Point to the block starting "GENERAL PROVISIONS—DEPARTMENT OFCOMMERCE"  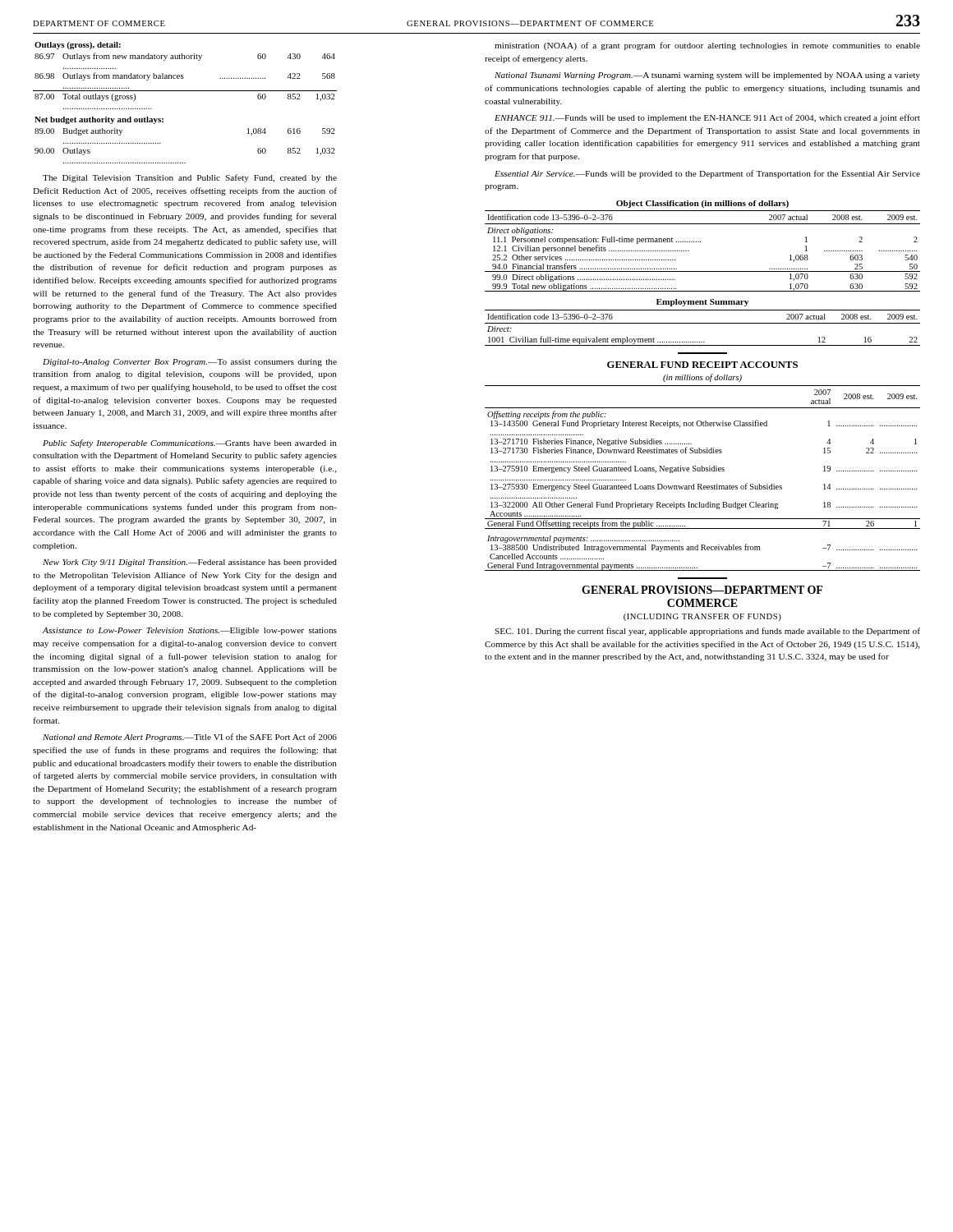coord(702,597)
